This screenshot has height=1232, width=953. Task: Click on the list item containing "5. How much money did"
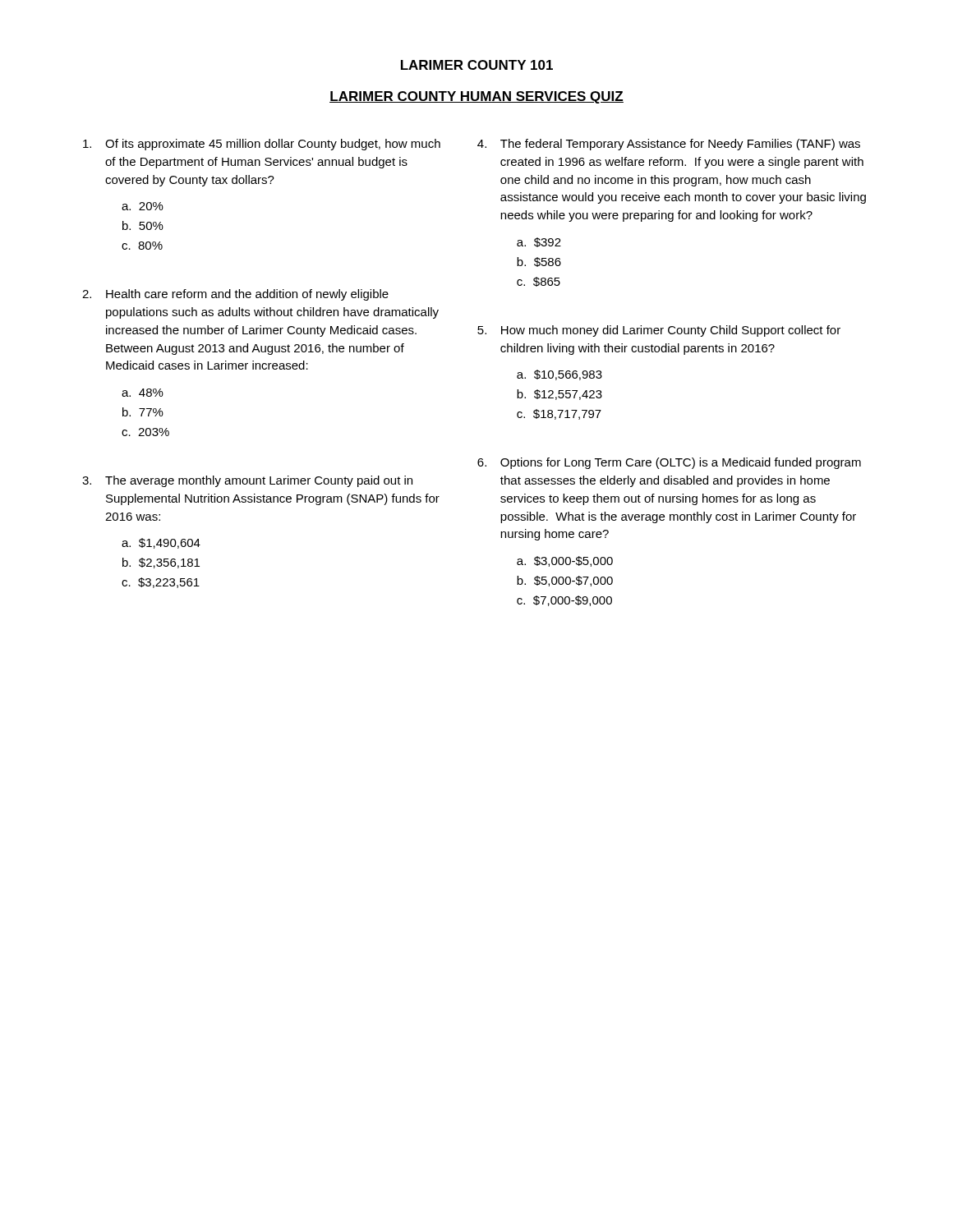click(659, 331)
